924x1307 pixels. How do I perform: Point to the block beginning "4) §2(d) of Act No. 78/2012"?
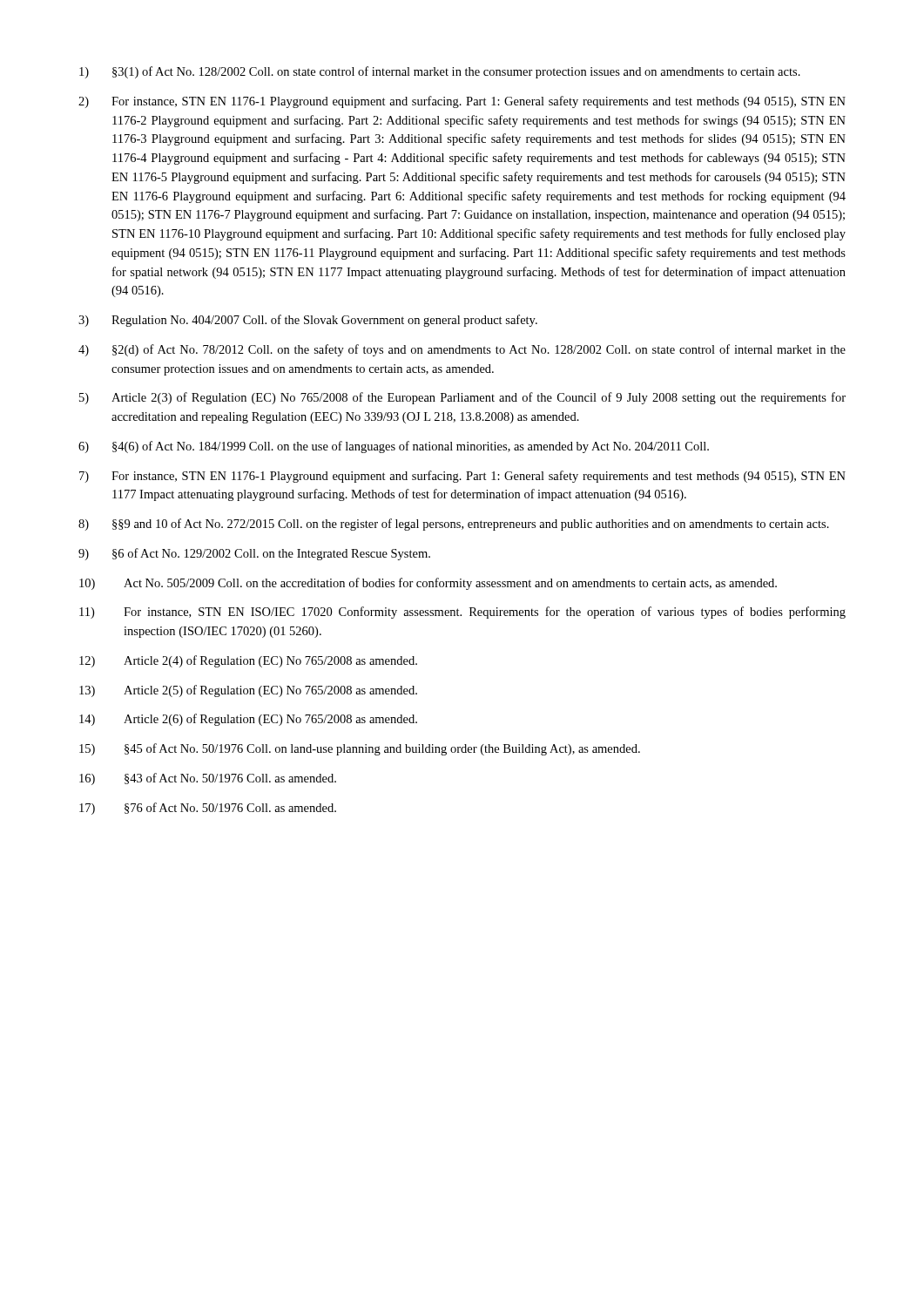pos(462,359)
